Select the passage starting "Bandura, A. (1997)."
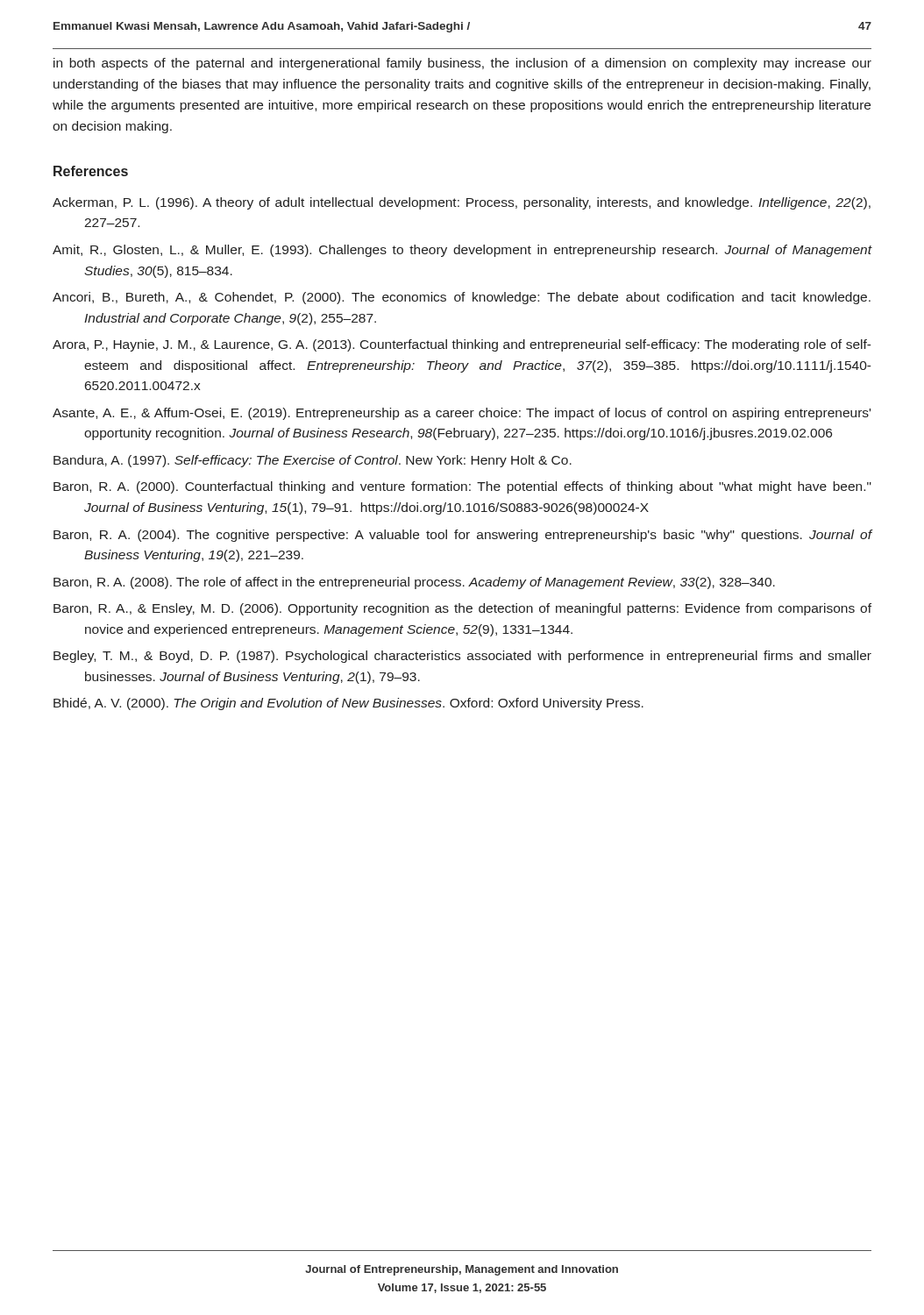Viewport: 924px width, 1315px height. tap(312, 460)
